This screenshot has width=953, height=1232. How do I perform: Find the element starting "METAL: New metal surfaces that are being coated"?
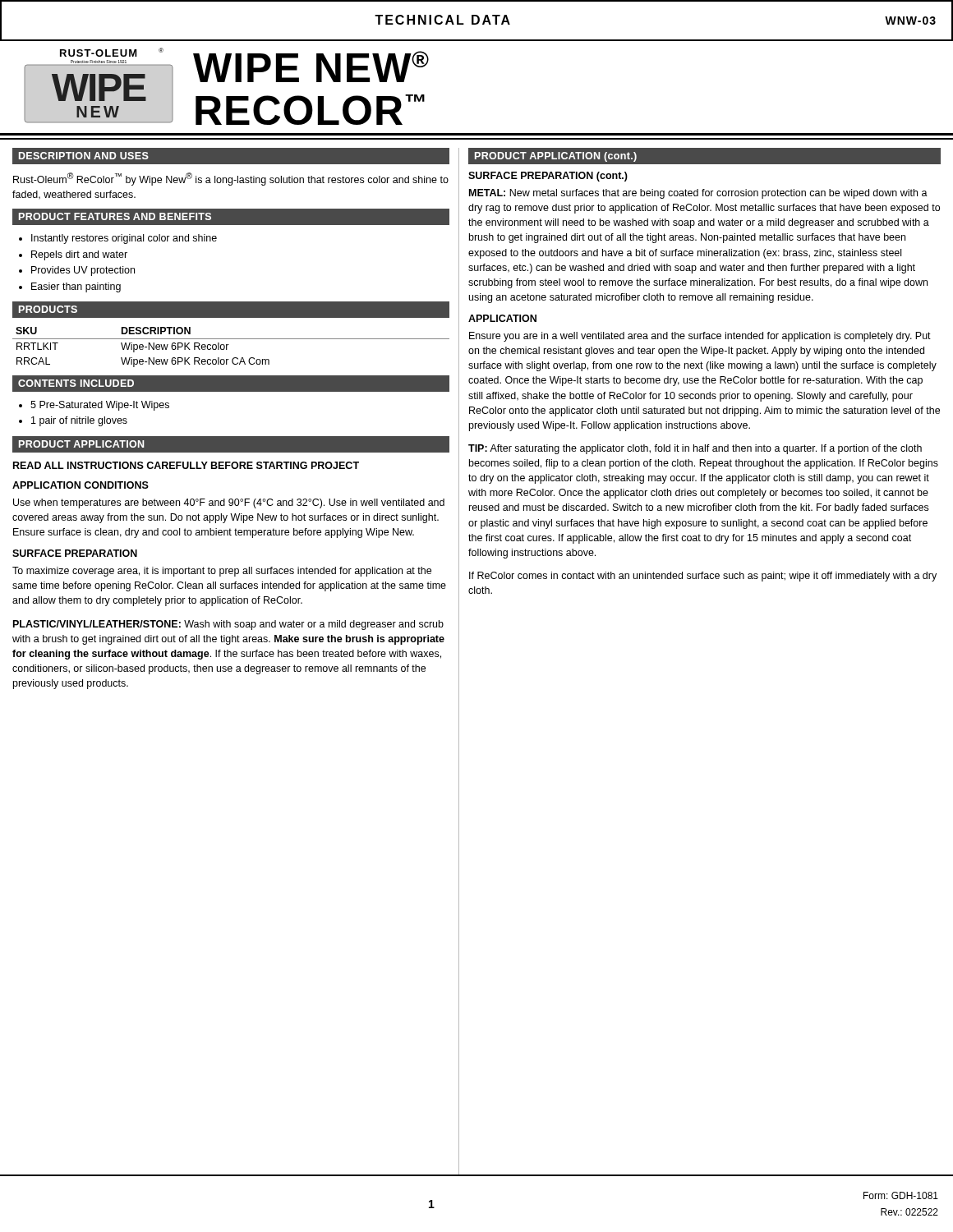(704, 245)
